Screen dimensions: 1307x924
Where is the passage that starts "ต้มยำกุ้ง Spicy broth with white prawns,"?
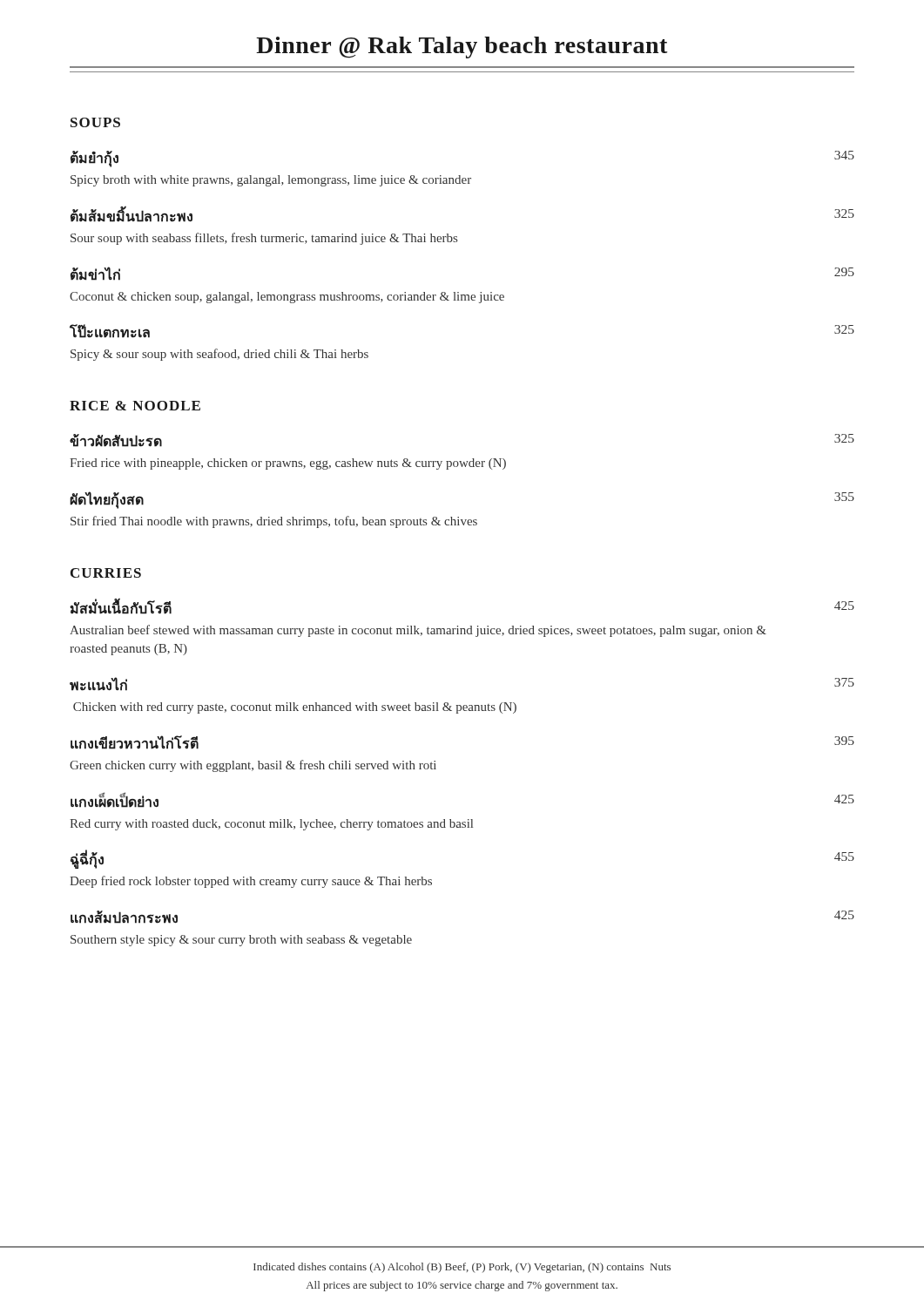(462, 169)
